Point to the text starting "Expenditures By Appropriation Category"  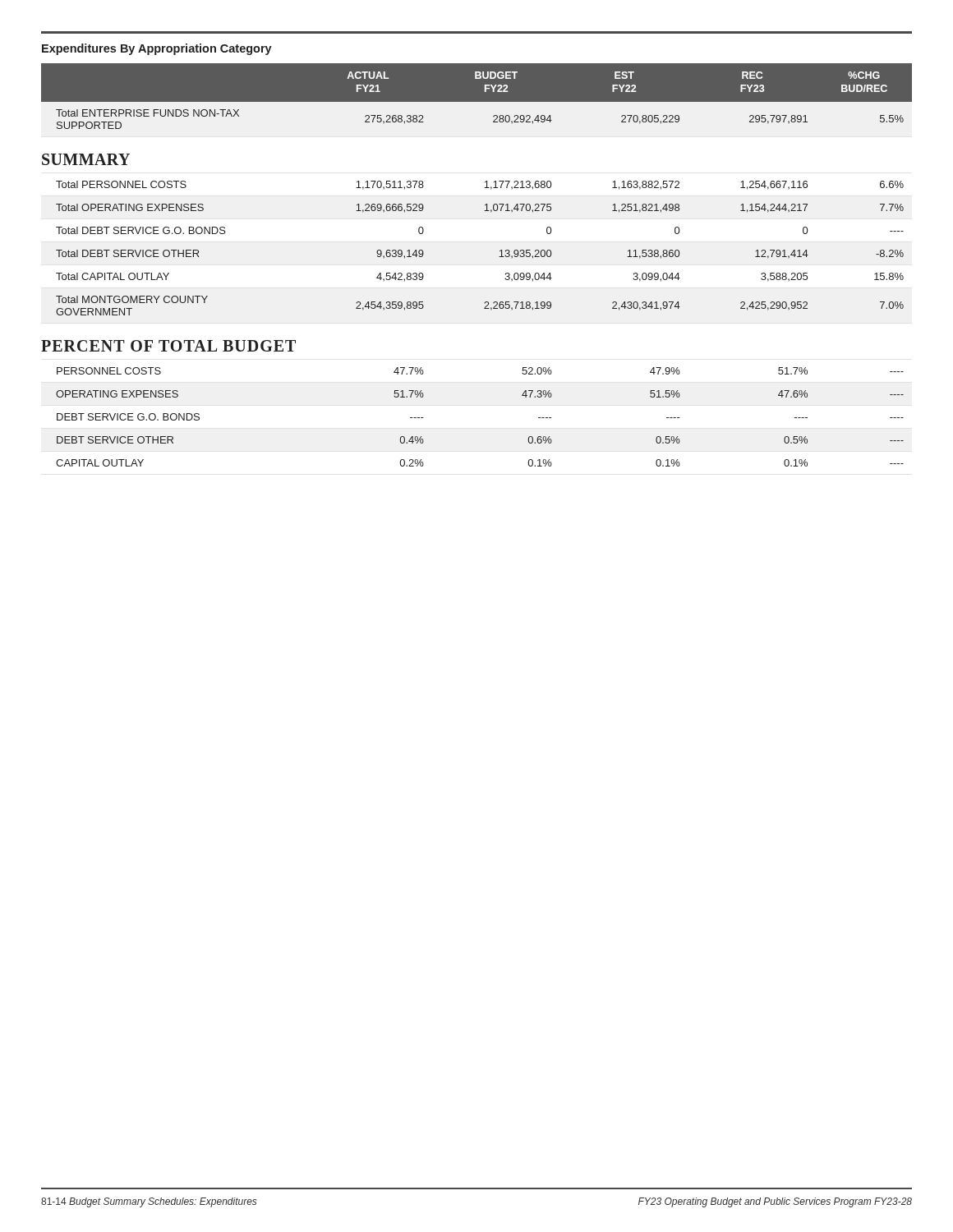[156, 48]
